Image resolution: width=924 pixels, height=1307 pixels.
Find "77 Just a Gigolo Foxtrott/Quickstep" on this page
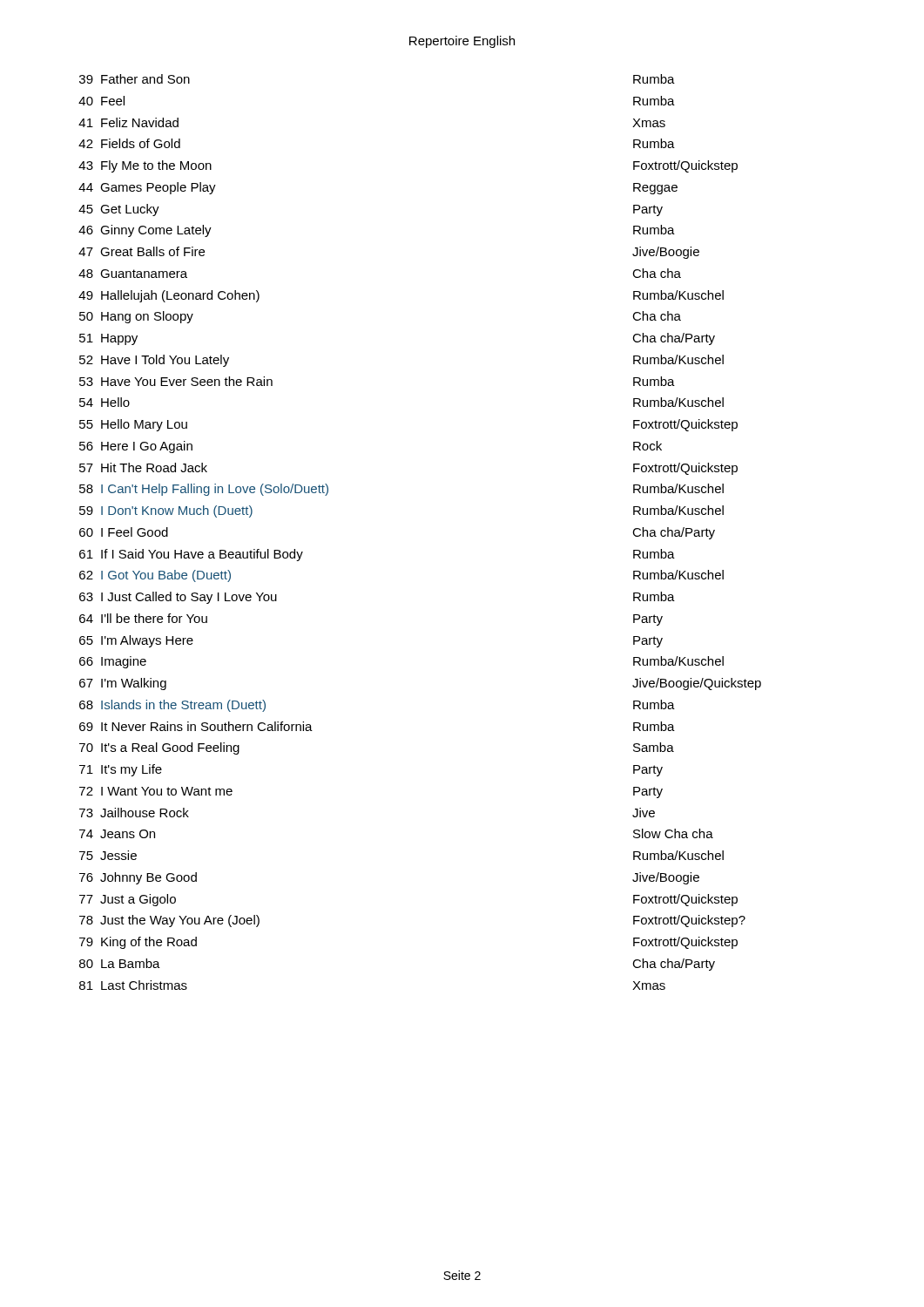(x=131, y=900)
